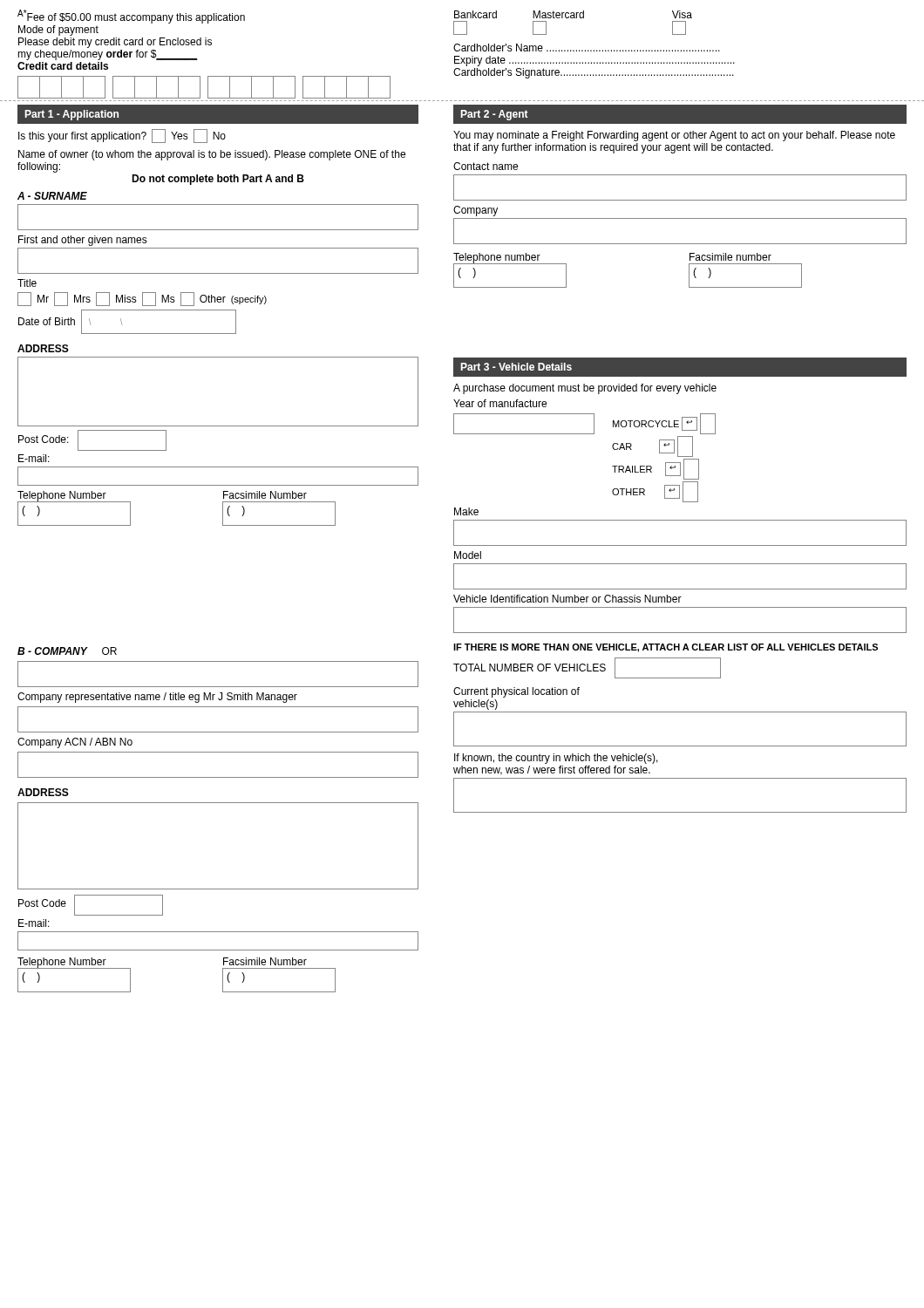Select the text block containing "A purchase document must be"
Image resolution: width=924 pixels, height=1308 pixels.
[x=680, y=597]
